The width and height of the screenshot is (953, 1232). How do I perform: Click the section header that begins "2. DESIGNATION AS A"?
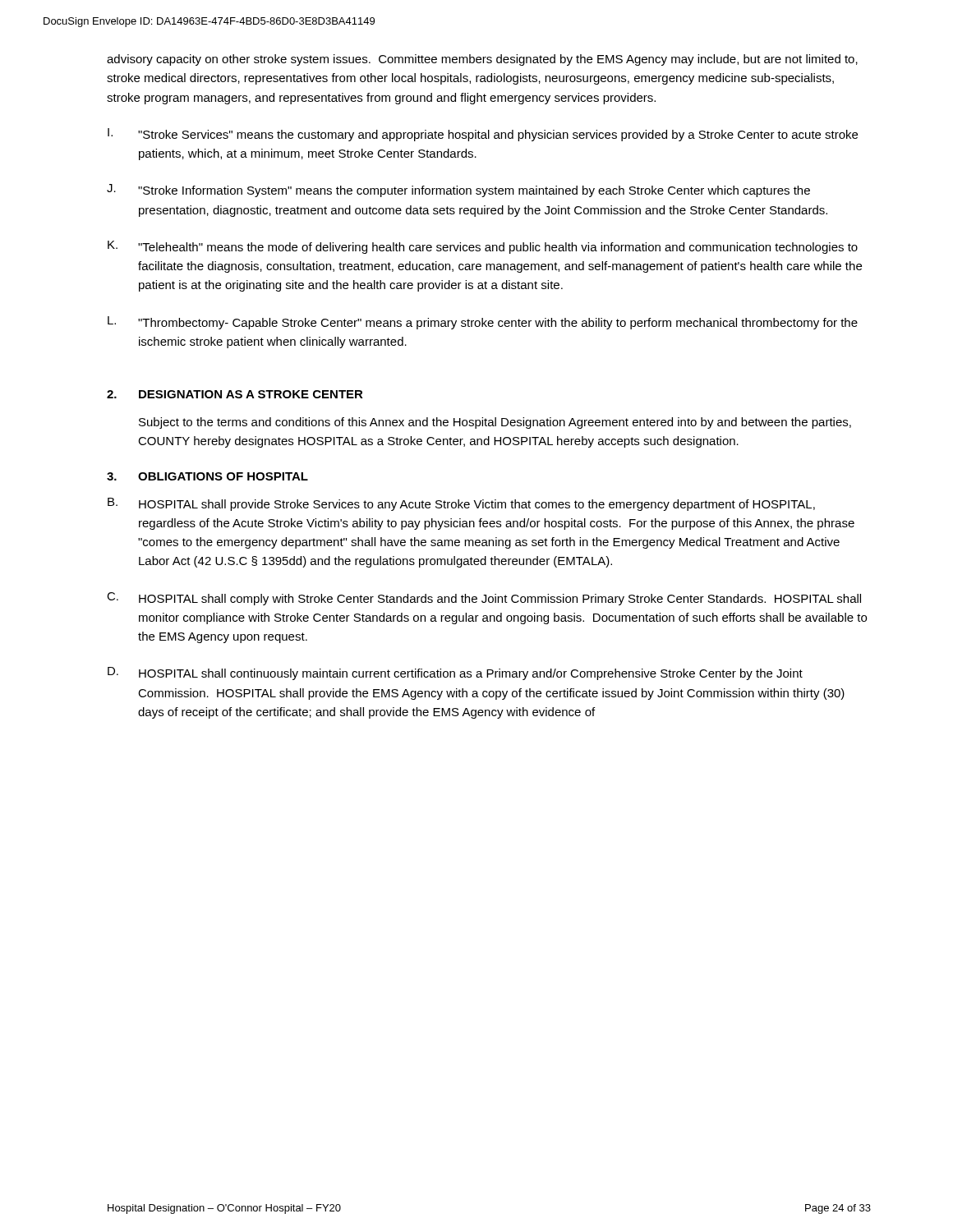tap(235, 394)
